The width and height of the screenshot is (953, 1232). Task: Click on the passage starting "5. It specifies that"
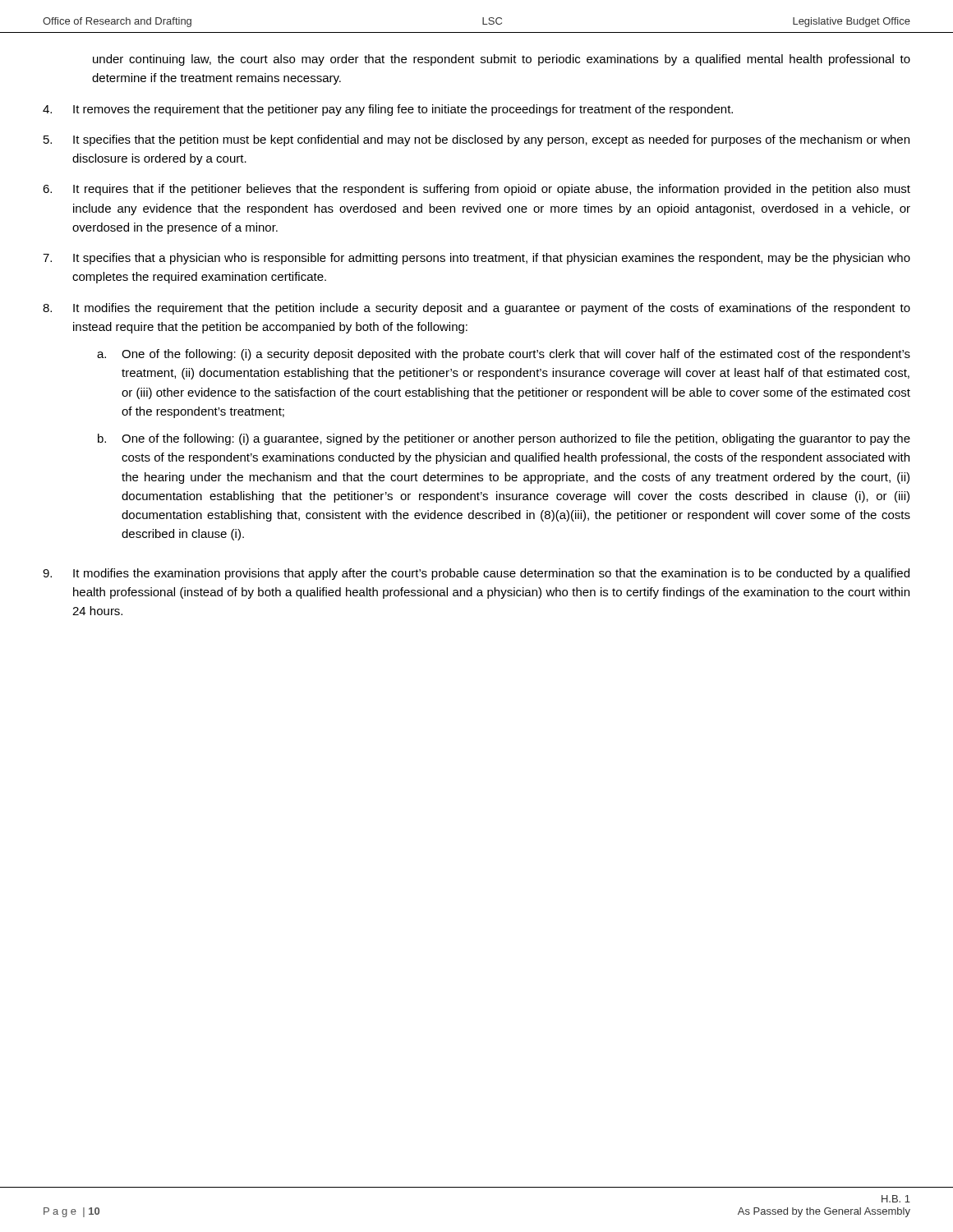476,149
